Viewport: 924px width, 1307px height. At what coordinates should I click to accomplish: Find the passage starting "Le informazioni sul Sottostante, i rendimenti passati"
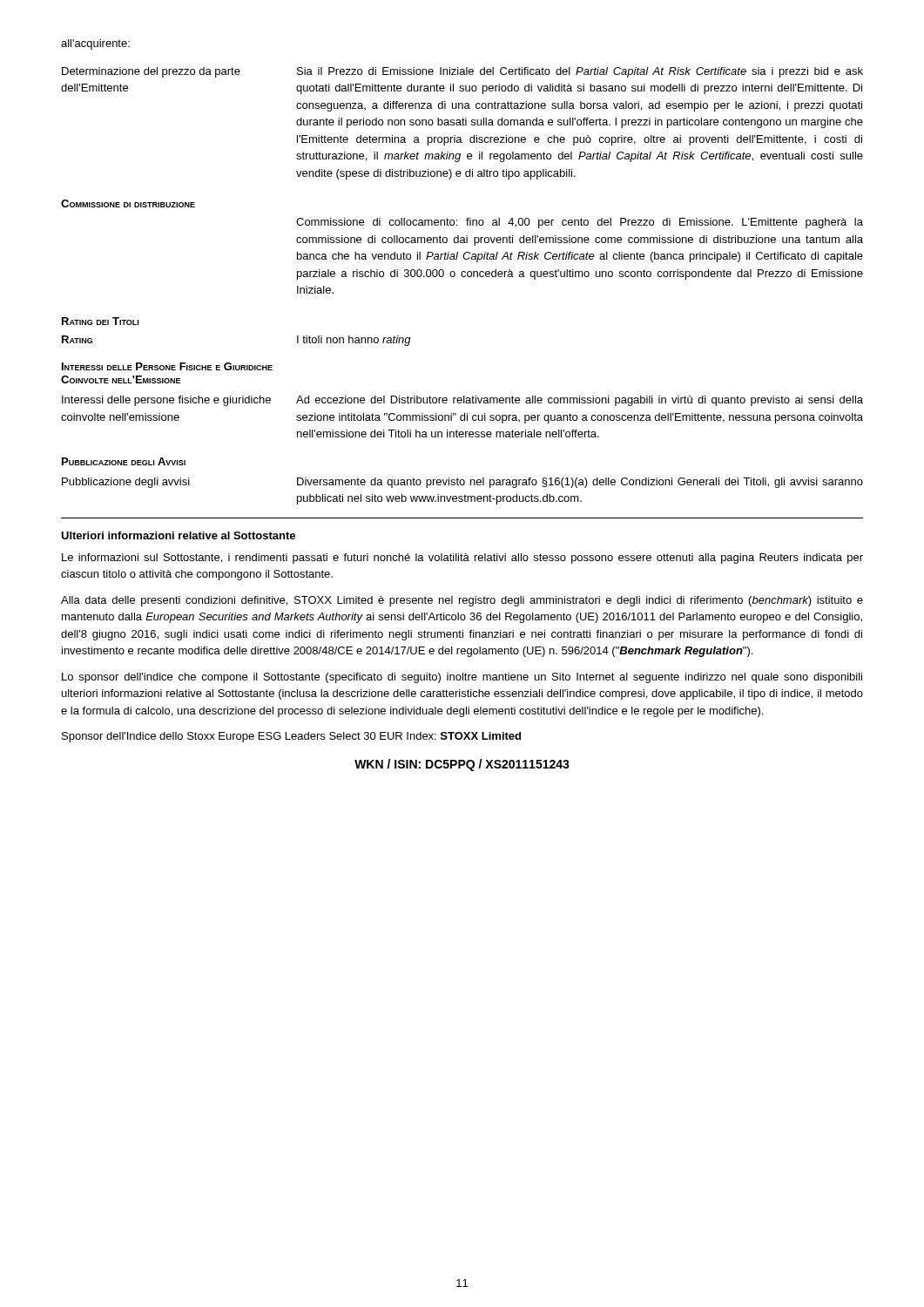point(462,565)
